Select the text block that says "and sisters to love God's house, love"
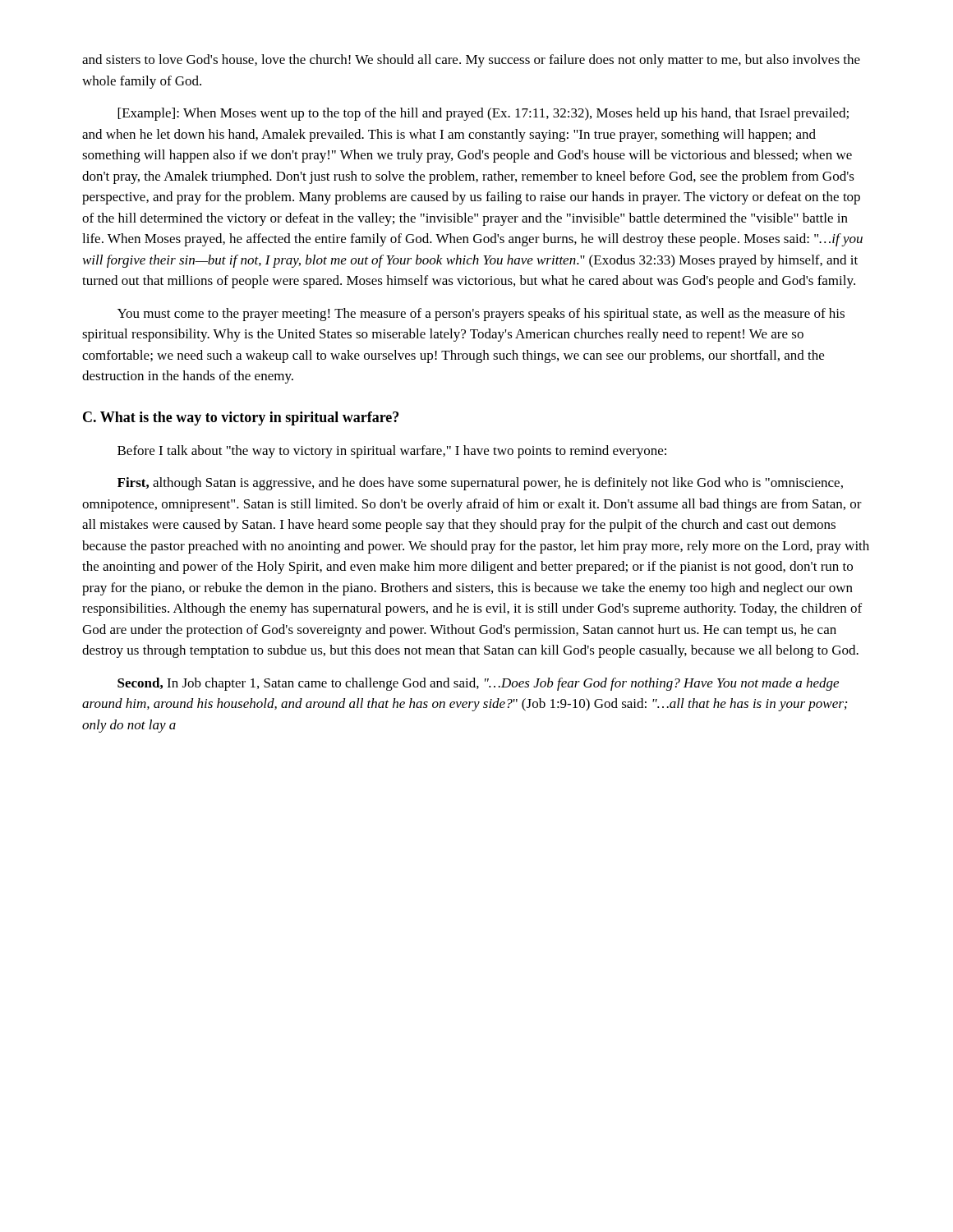The image size is (953, 1232). (x=471, y=70)
